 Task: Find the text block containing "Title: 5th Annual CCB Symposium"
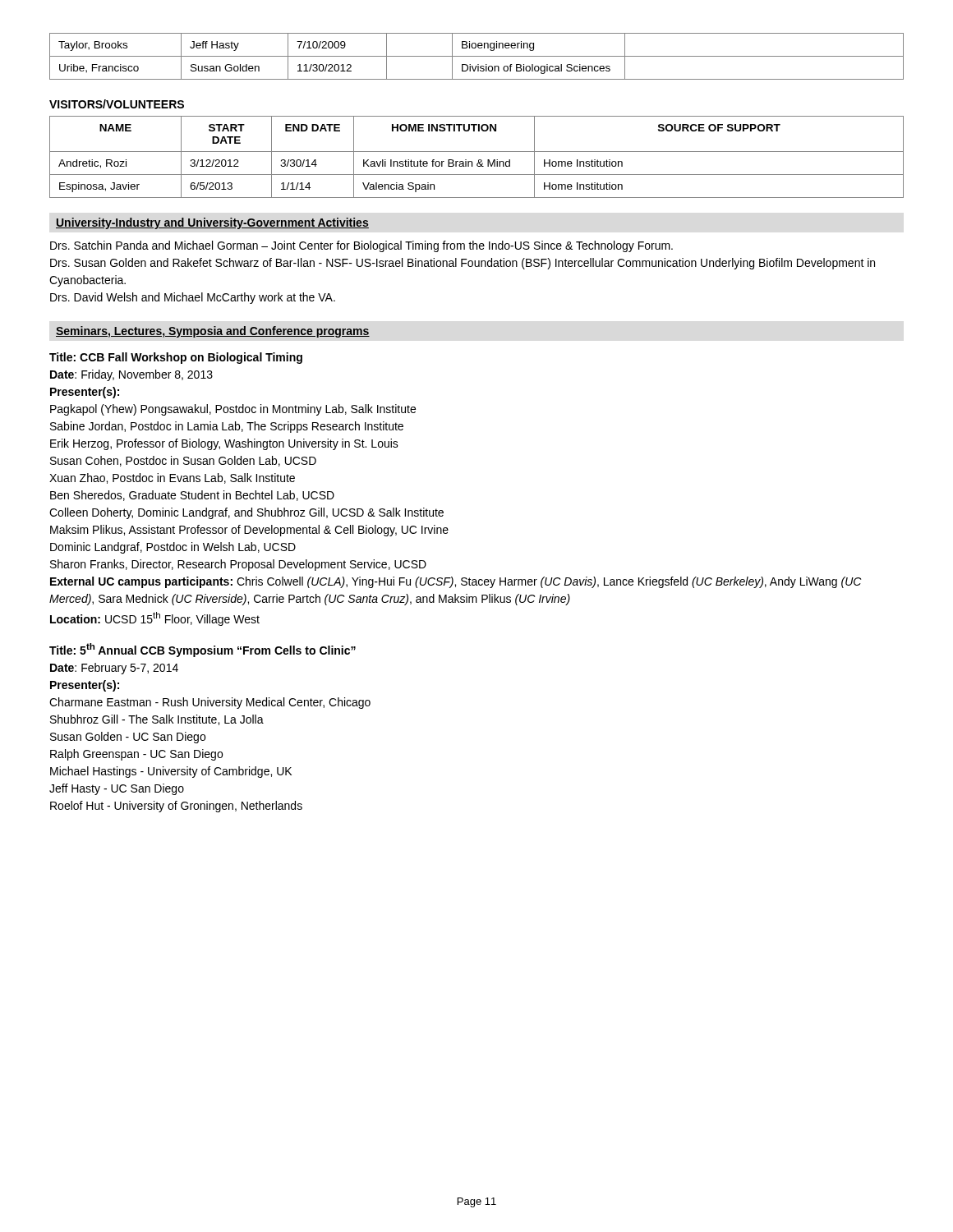point(203,650)
